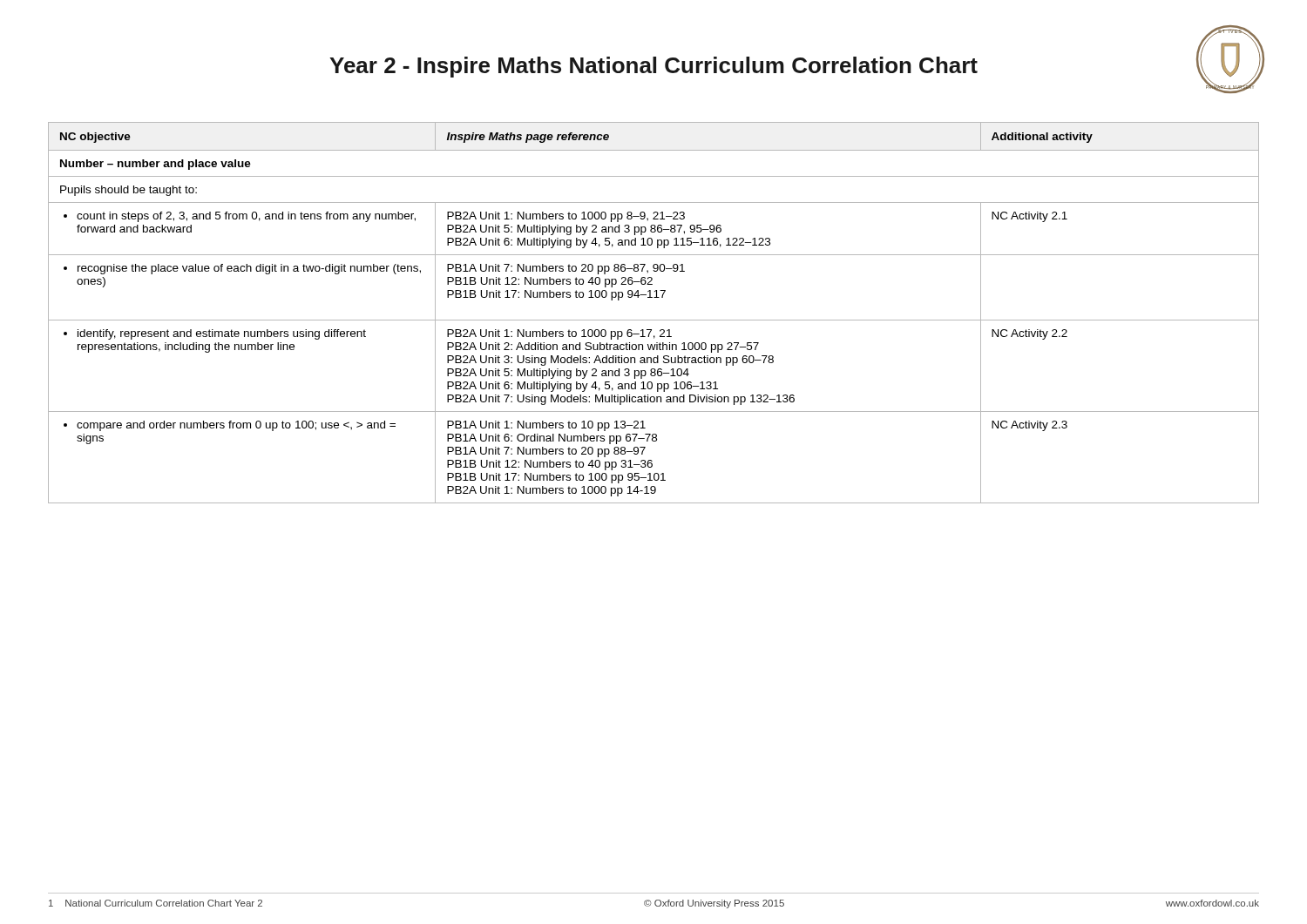Image resolution: width=1307 pixels, height=924 pixels.
Task: Locate the title that opens with "Year 2 - Inspire"
Action: [654, 65]
